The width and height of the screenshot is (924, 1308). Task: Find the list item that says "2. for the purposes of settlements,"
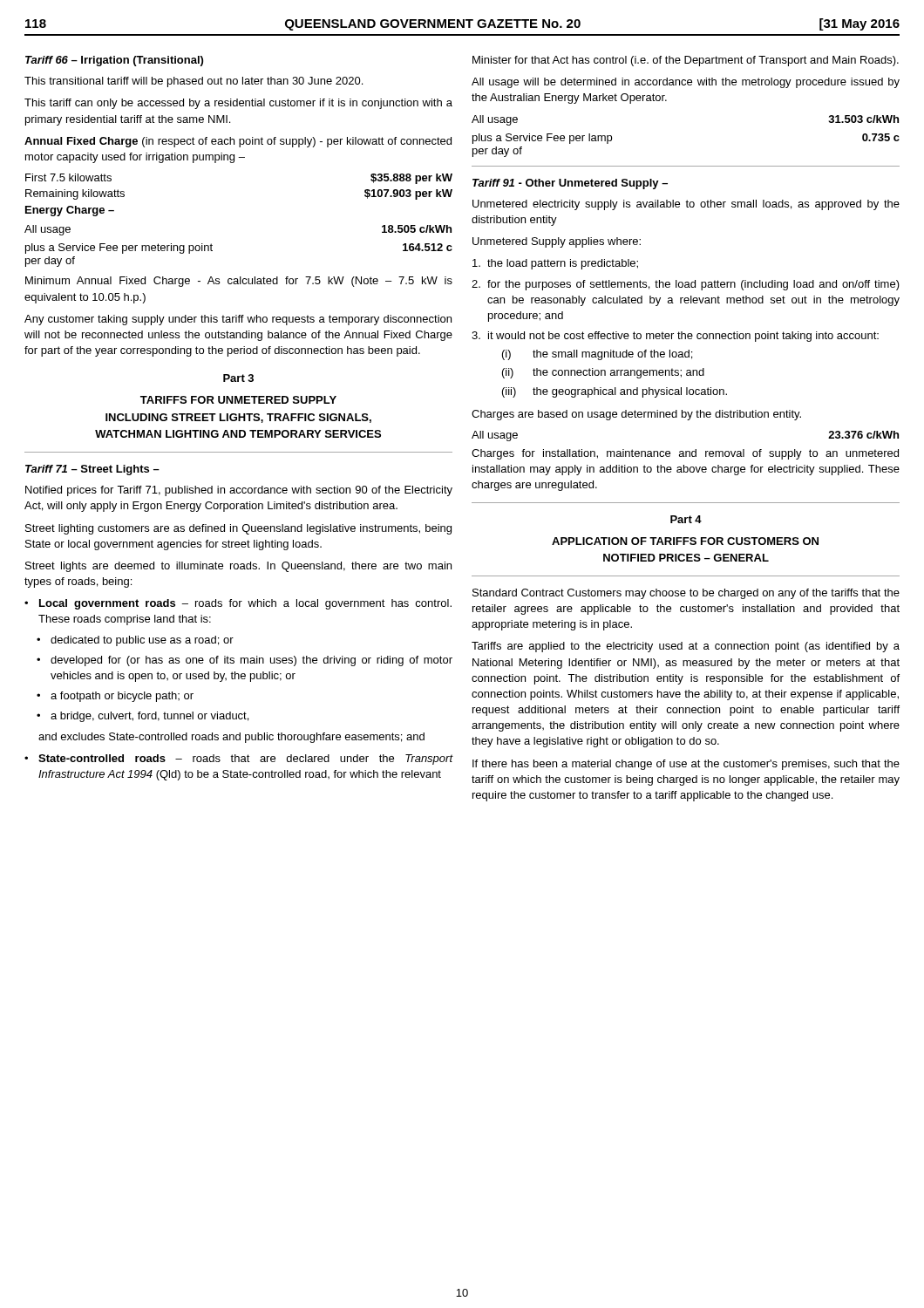(x=686, y=300)
